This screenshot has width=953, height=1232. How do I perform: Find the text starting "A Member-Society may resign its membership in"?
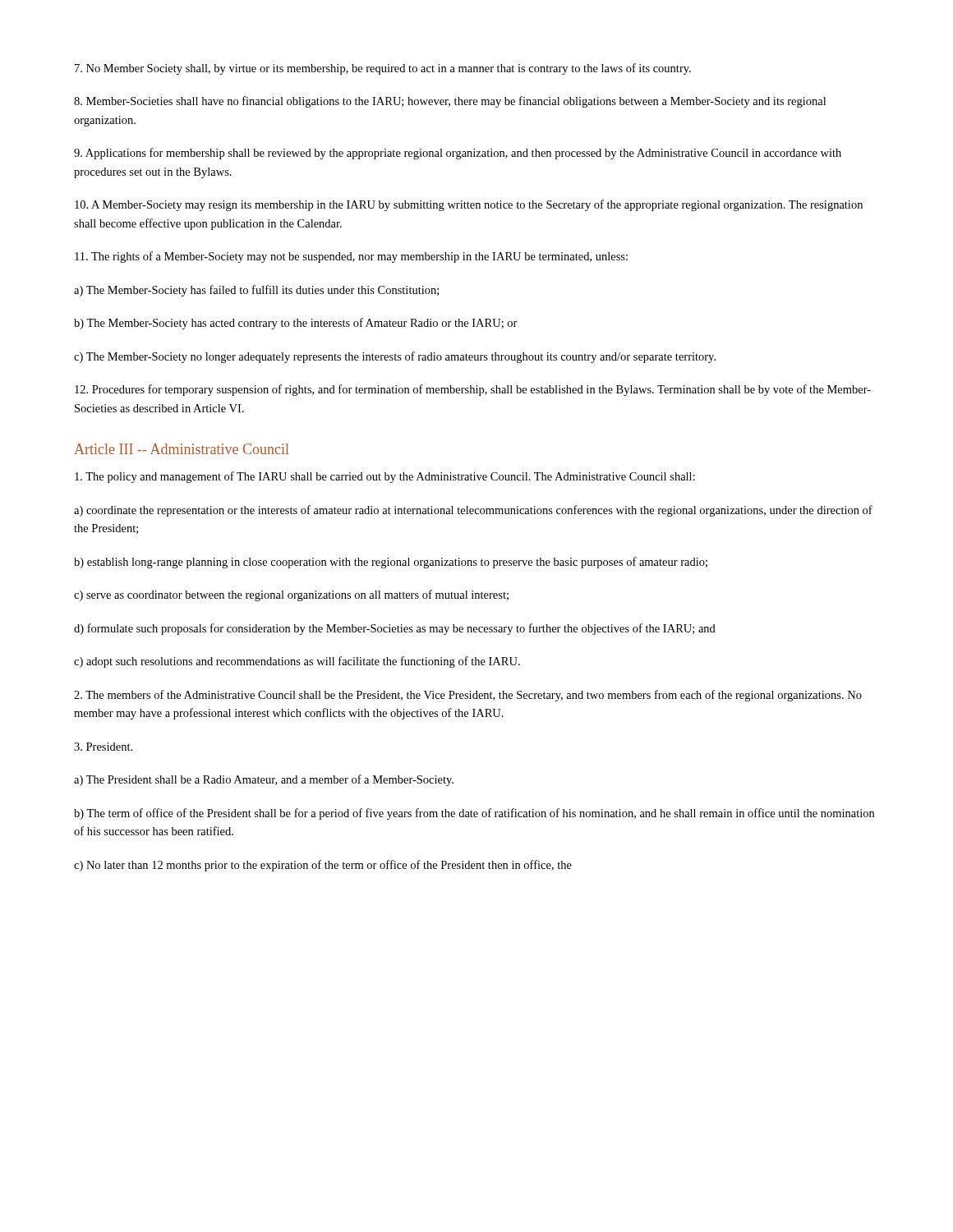[x=468, y=214]
